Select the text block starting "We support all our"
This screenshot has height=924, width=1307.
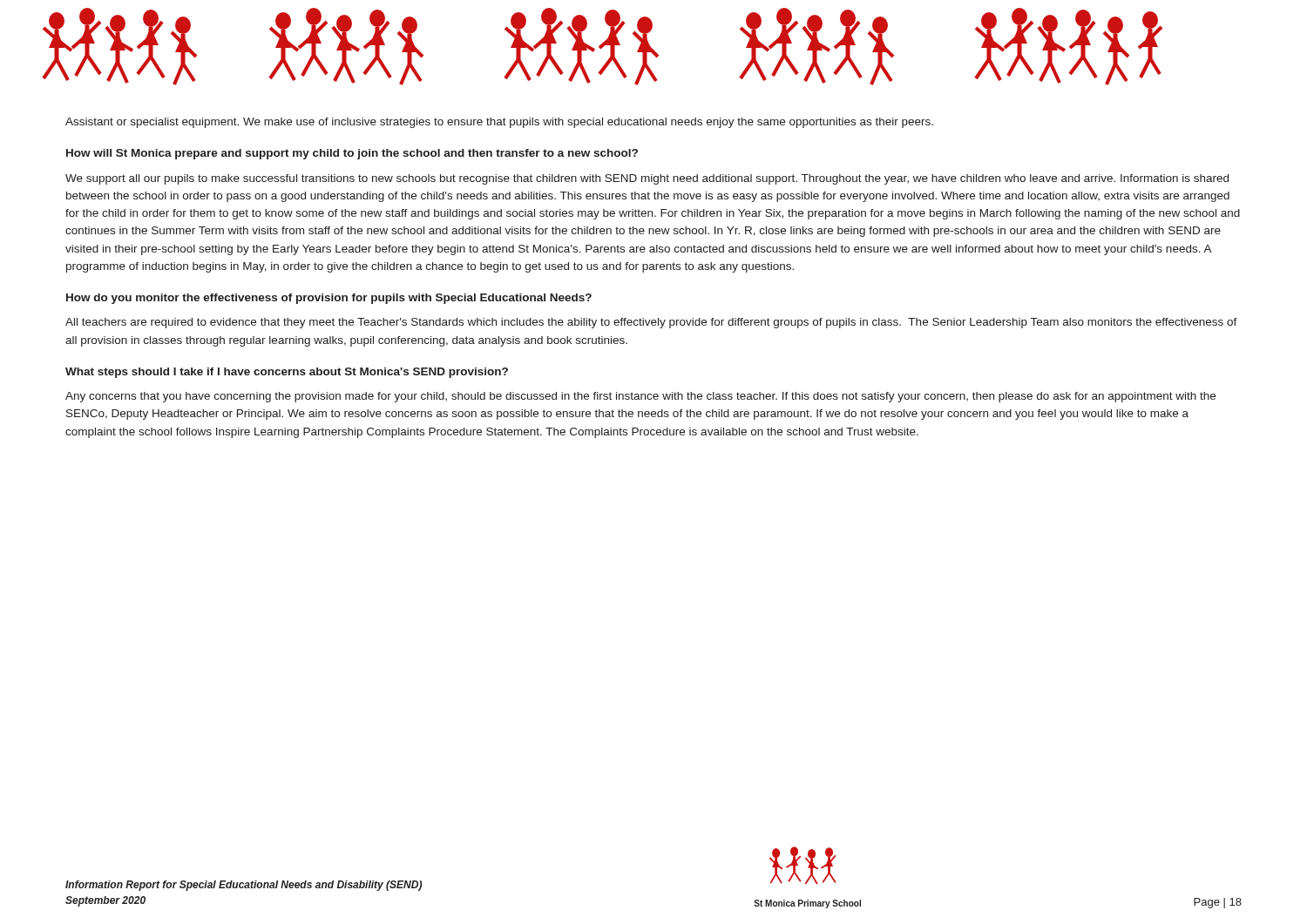pos(653,222)
